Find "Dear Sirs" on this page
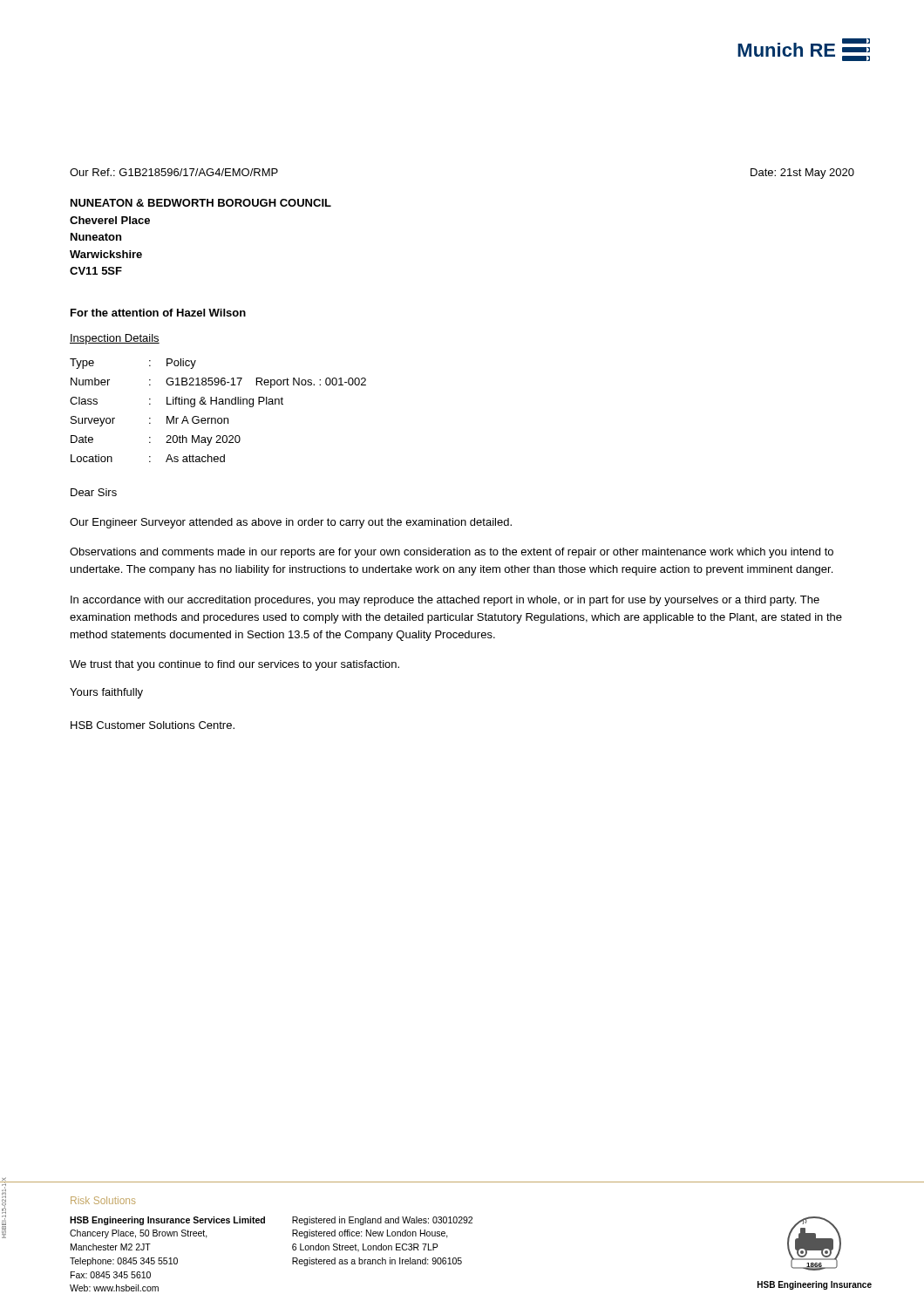The width and height of the screenshot is (924, 1308). point(93,492)
